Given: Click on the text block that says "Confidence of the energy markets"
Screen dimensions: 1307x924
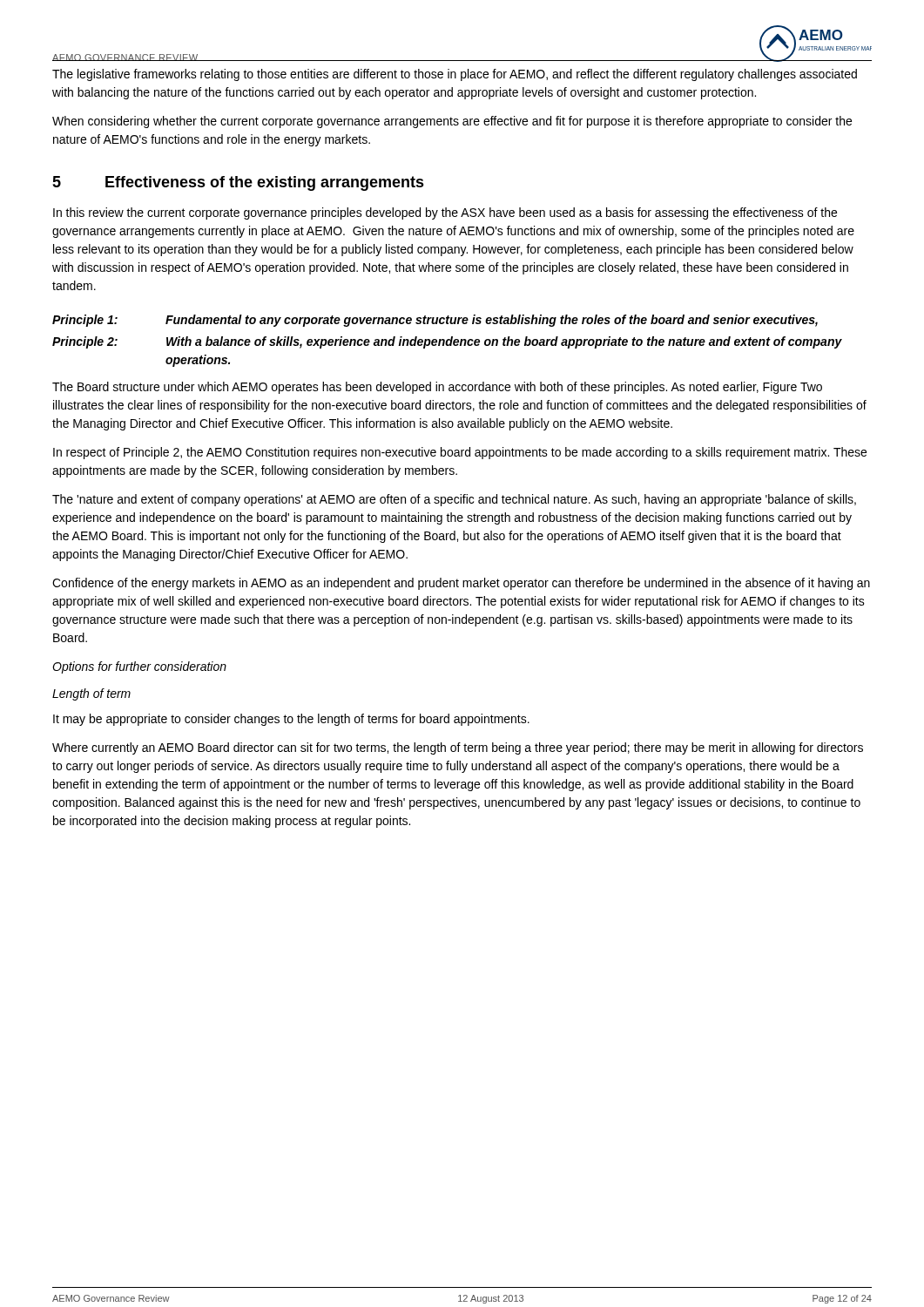Looking at the screenshot, I should (461, 610).
